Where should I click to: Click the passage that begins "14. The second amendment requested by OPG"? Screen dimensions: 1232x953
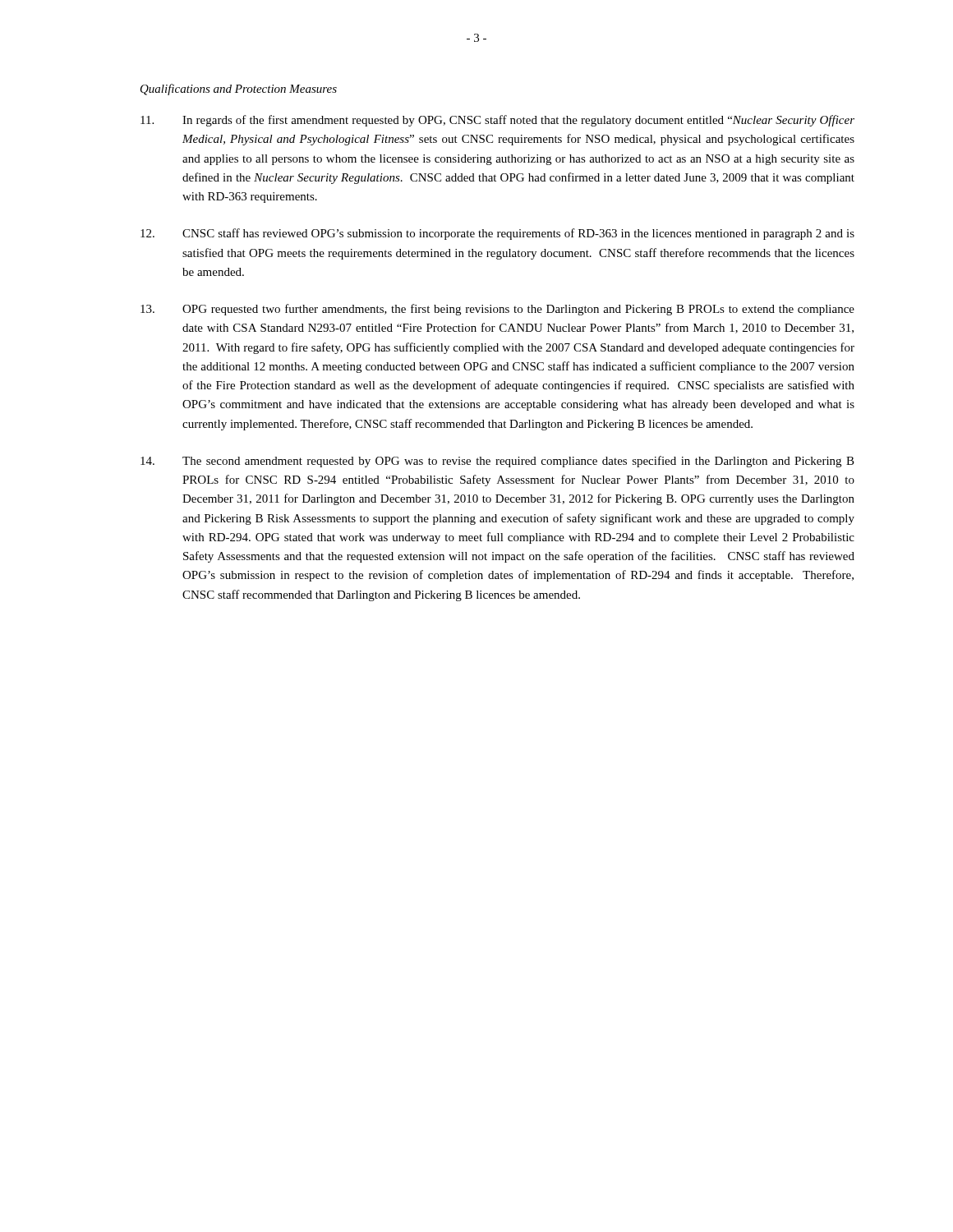coord(497,528)
